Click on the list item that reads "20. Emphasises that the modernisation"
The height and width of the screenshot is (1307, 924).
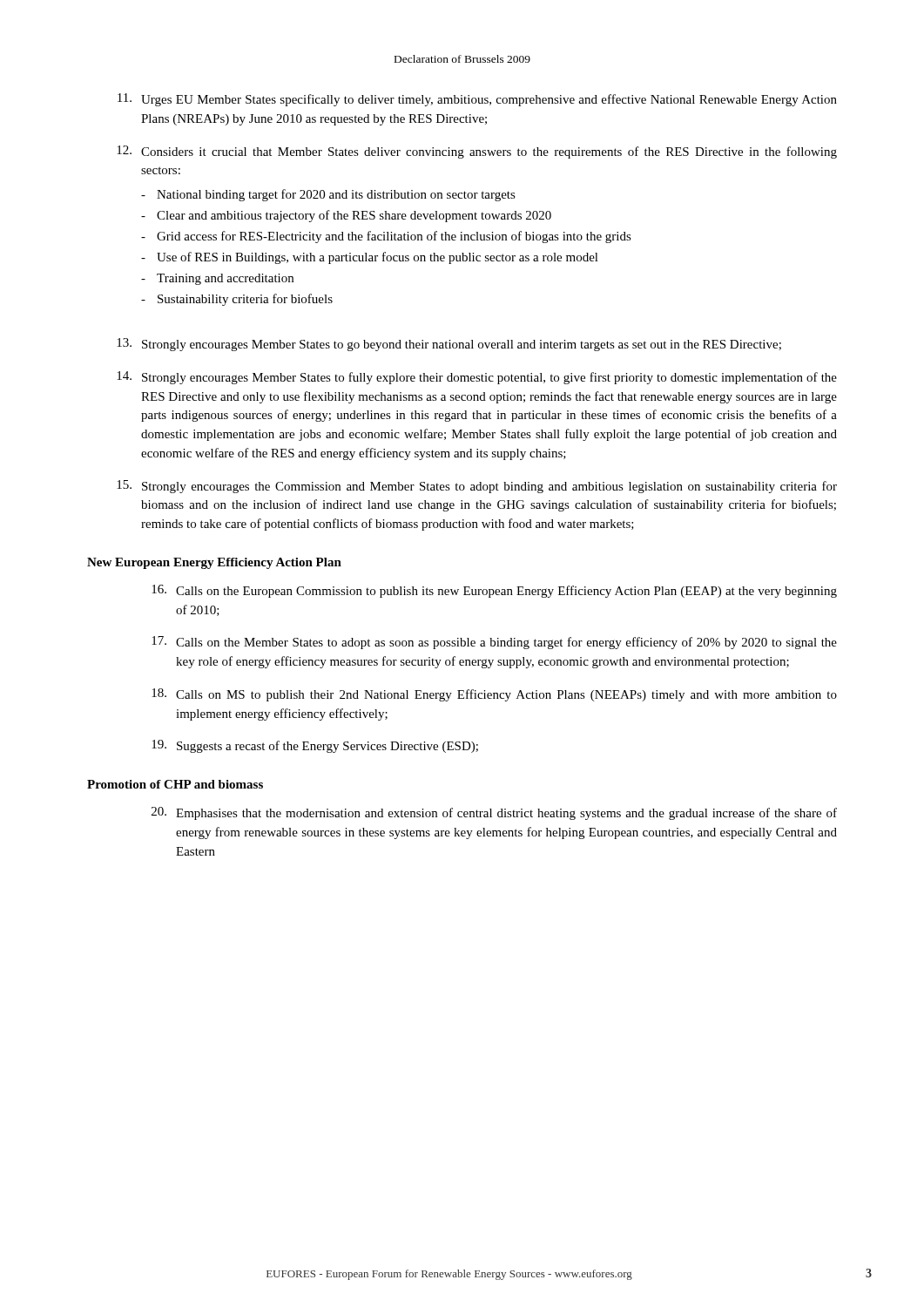coord(479,833)
